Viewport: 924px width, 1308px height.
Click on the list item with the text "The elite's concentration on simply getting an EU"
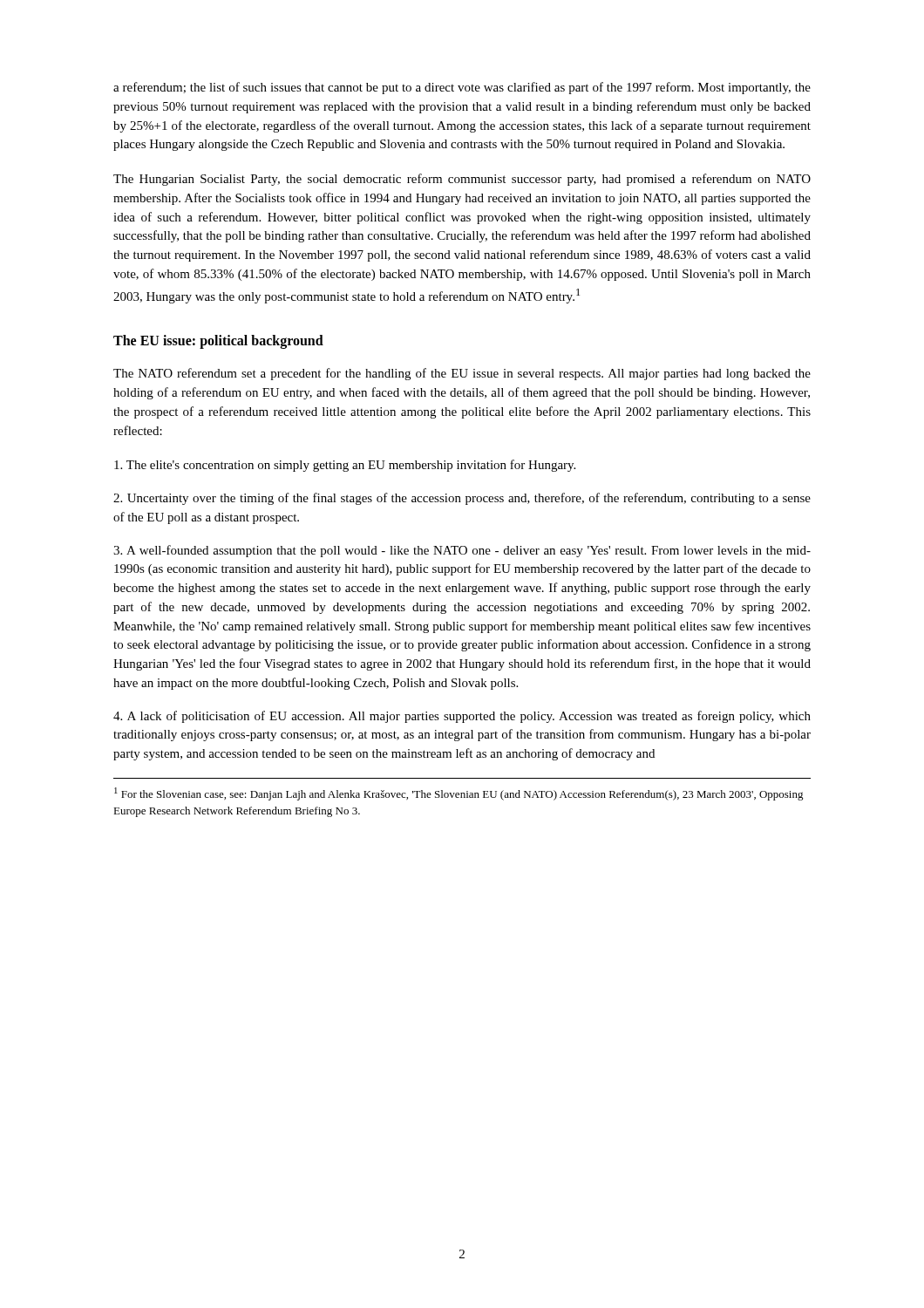point(345,465)
